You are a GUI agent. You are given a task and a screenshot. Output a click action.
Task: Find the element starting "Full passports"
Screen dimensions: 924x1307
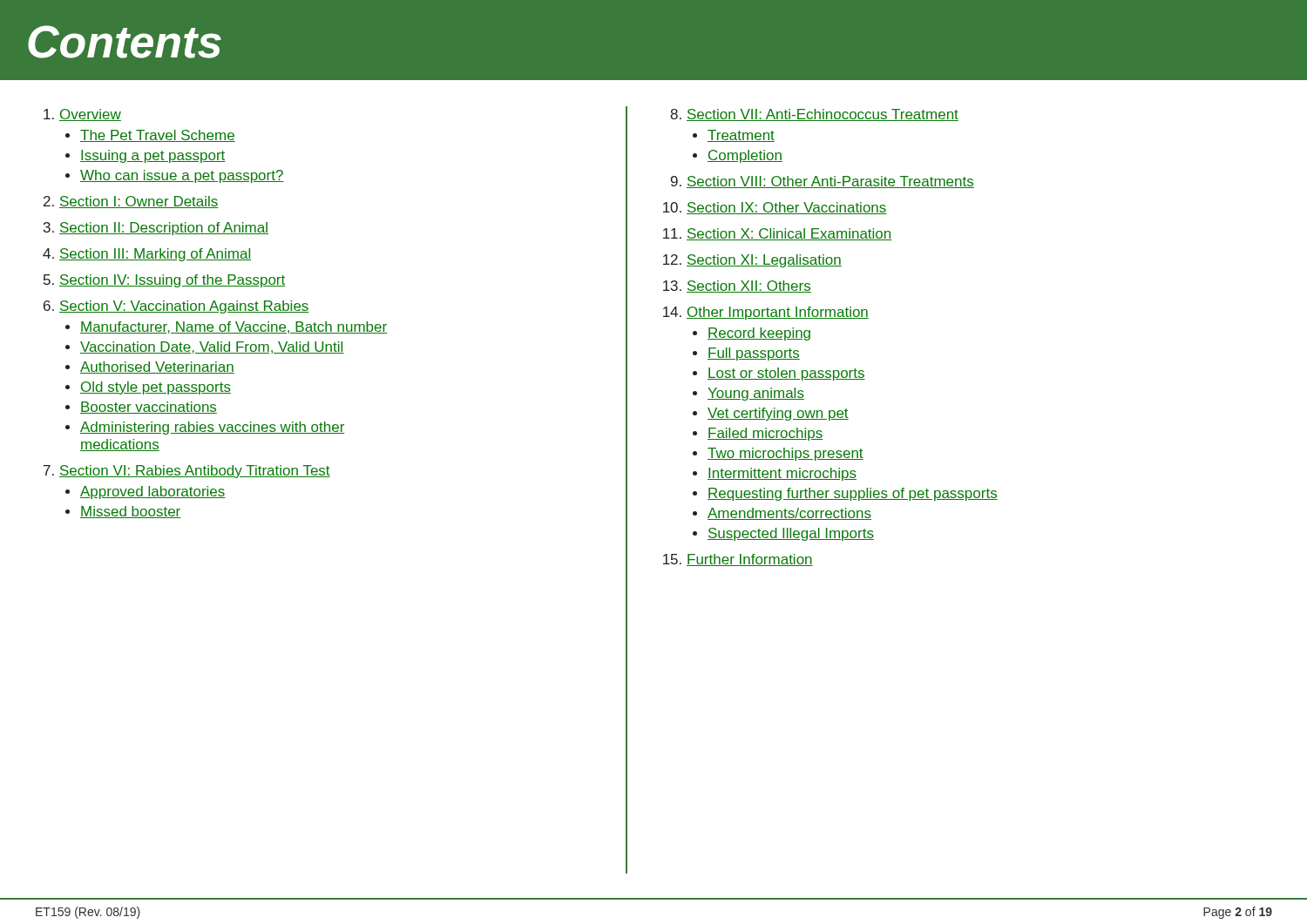(754, 353)
